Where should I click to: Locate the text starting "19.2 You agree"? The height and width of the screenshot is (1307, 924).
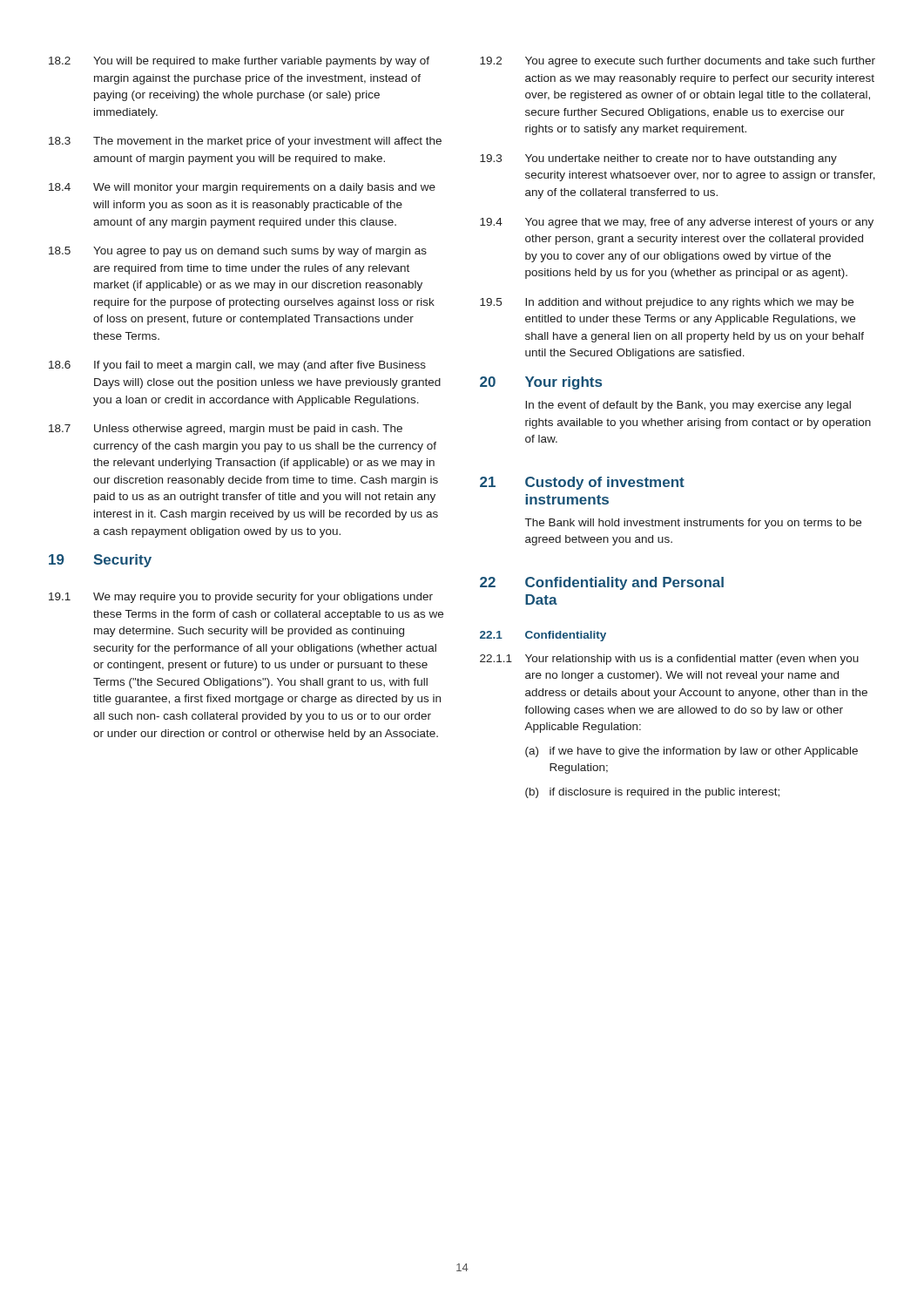tap(678, 95)
